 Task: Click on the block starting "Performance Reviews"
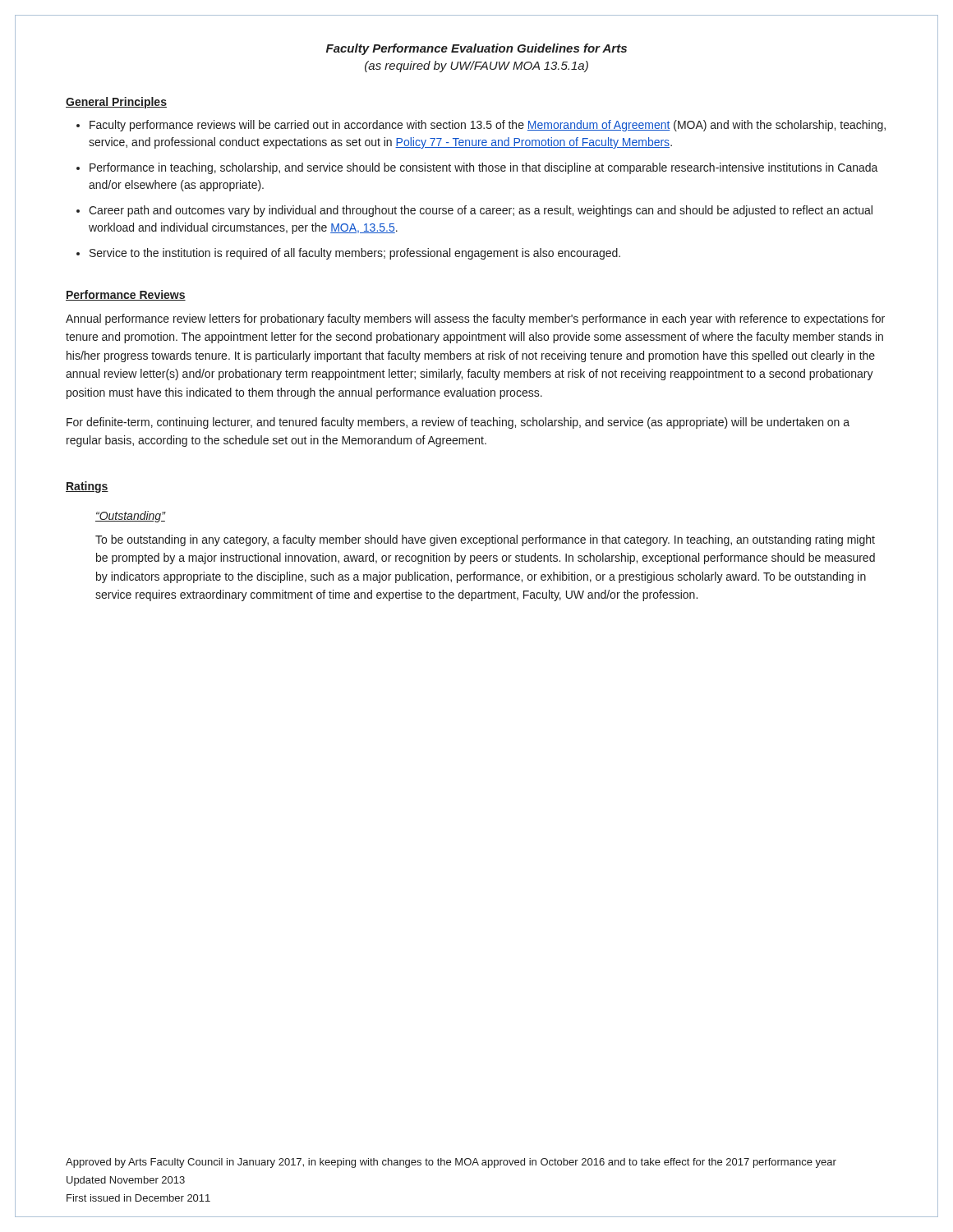[126, 295]
